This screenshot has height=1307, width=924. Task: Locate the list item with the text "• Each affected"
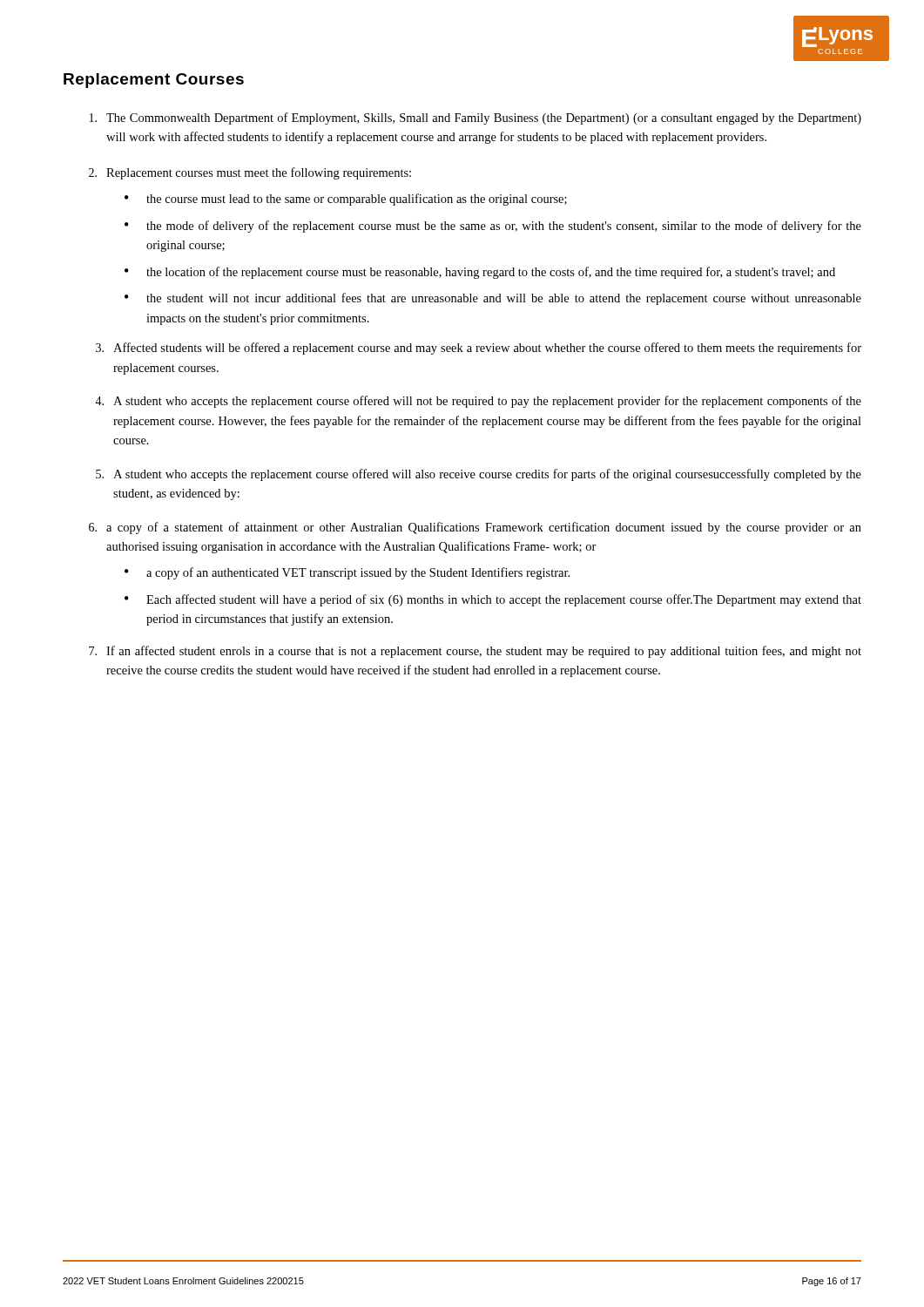pyautogui.click(x=492, y=609)
